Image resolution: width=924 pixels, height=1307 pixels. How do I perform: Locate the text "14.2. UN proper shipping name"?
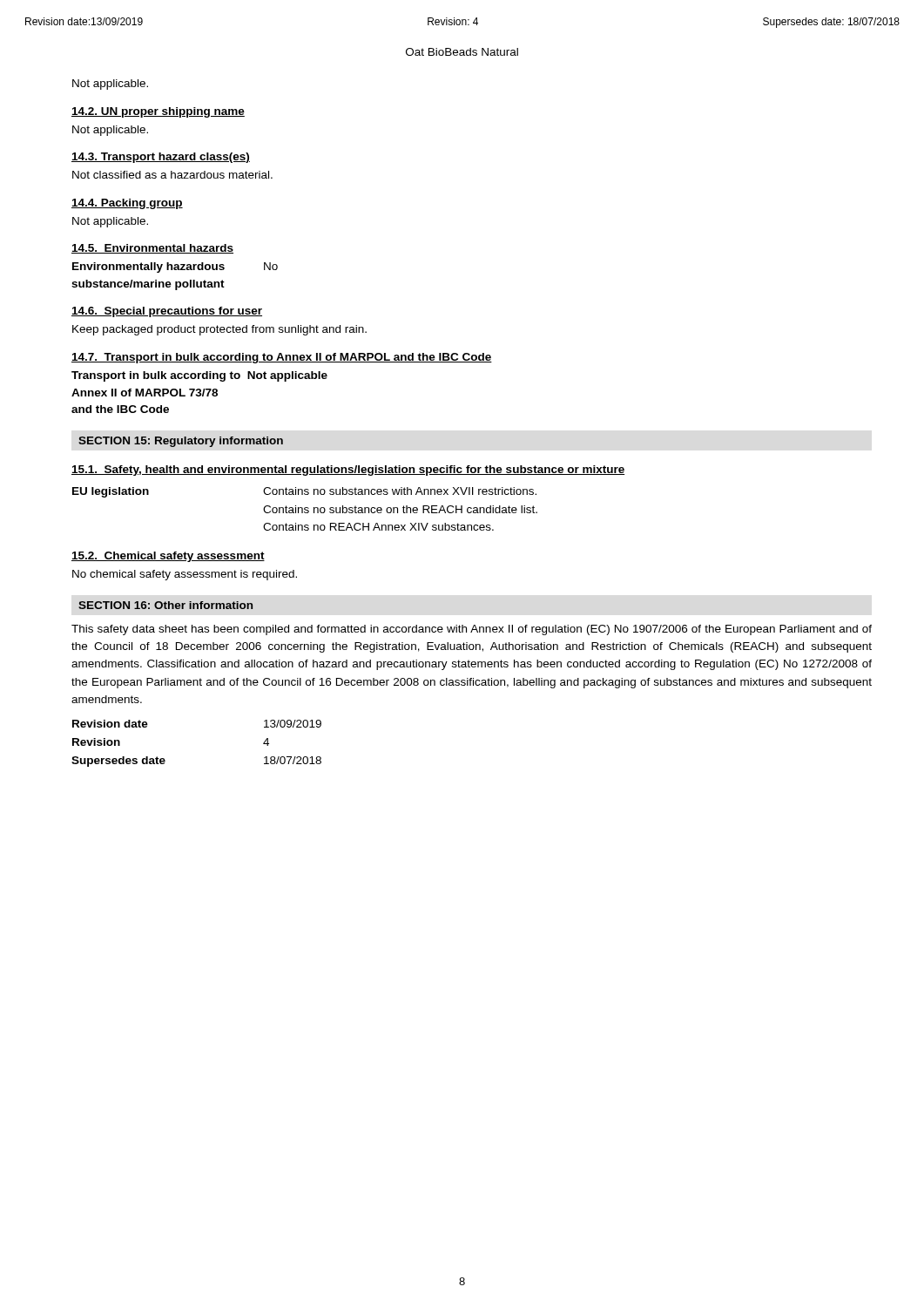tap(158, 111)
